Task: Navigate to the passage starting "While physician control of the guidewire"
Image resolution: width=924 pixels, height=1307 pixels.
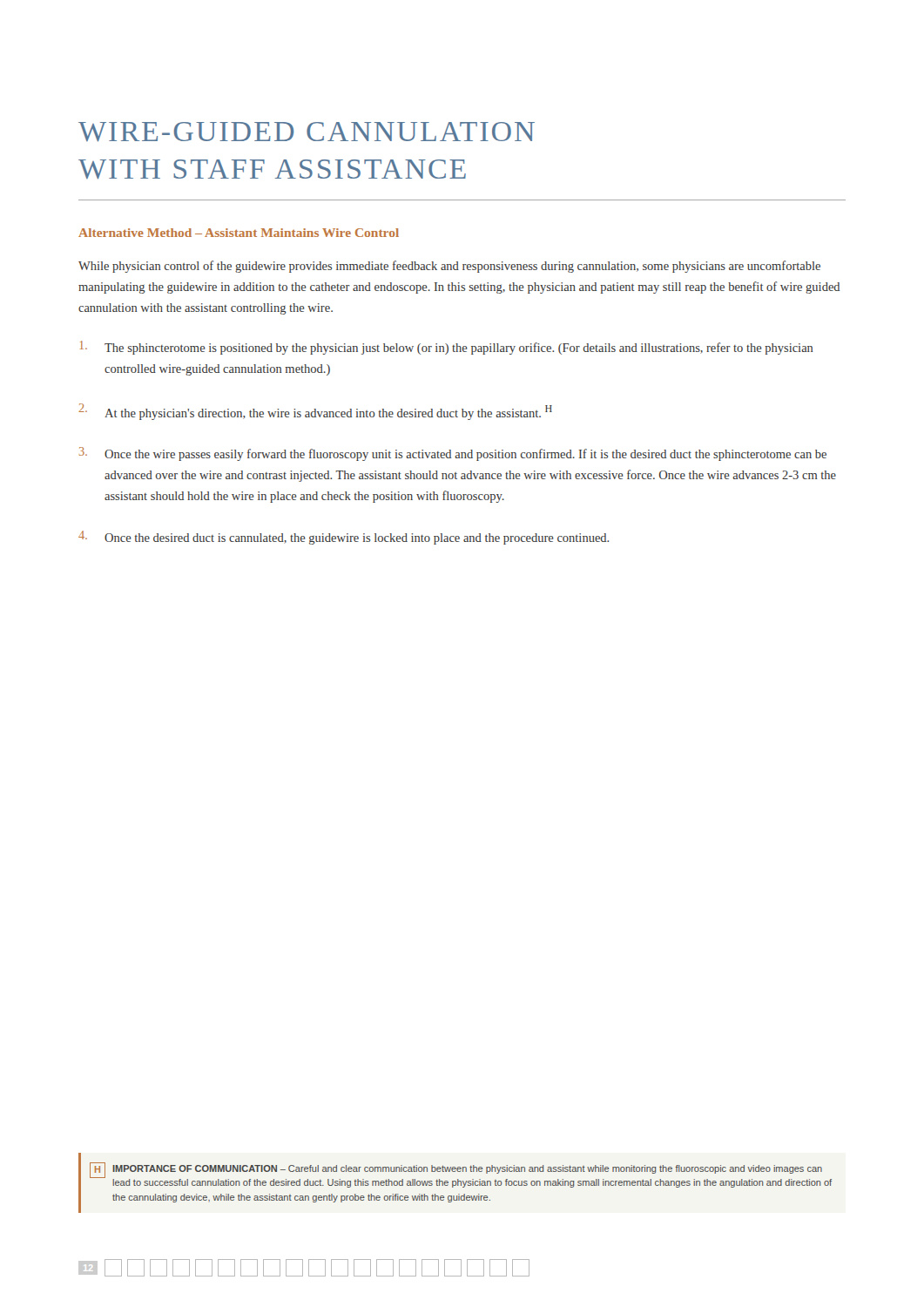Action: (x=459, y=287)
